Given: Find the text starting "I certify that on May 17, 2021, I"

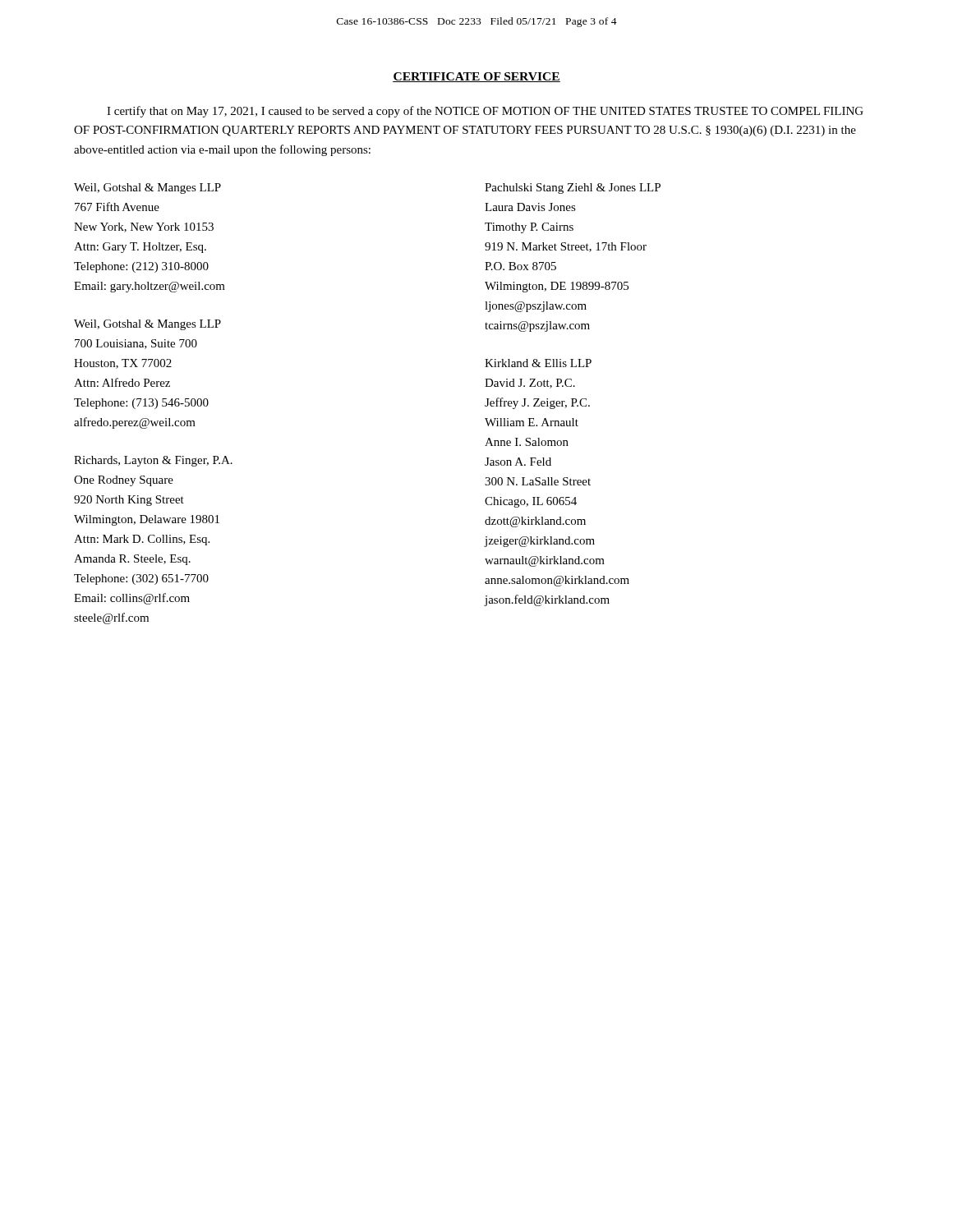Looking at the screenshot, I should pos(469,130).
